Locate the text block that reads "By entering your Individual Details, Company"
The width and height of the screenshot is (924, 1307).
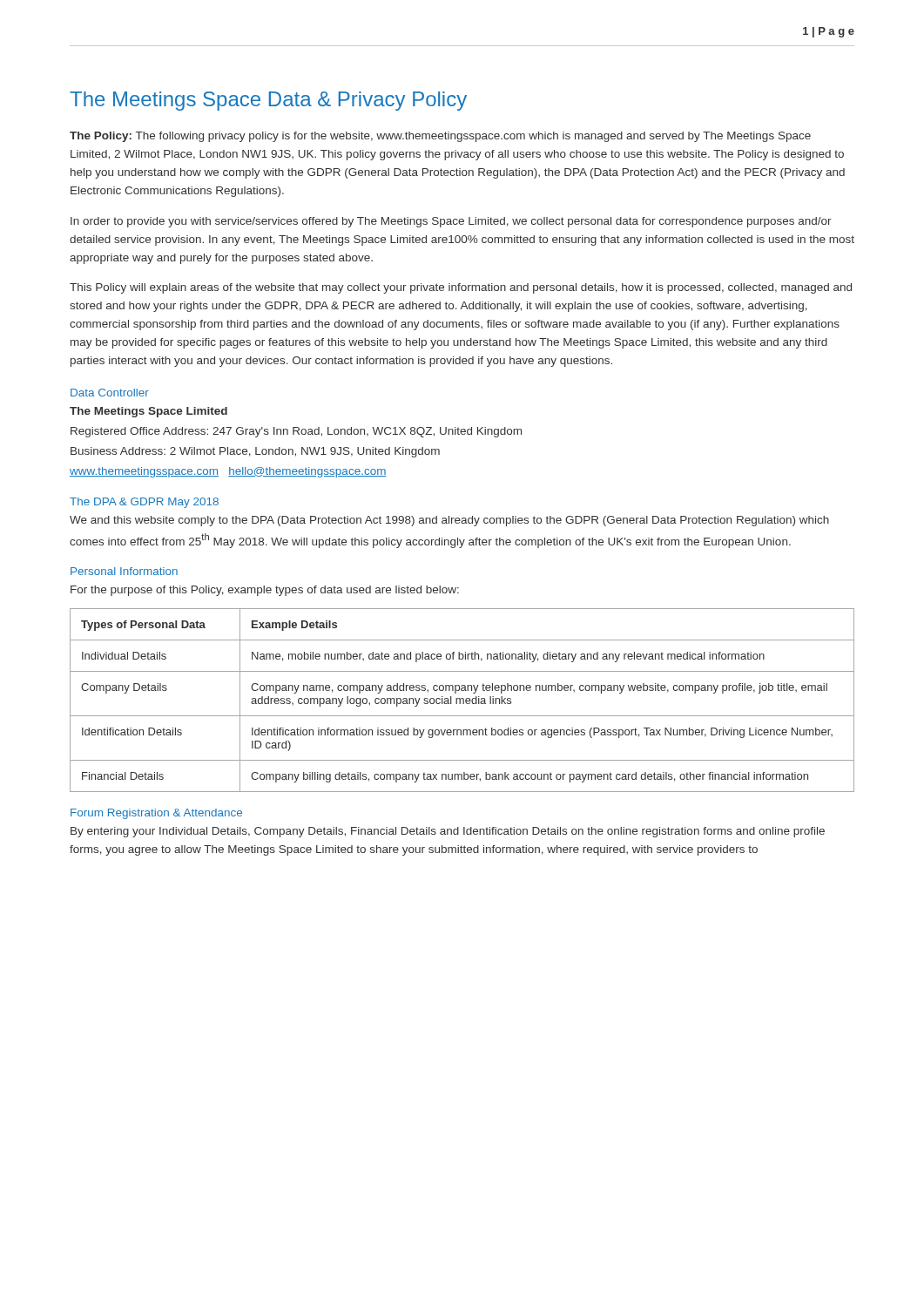447,840
